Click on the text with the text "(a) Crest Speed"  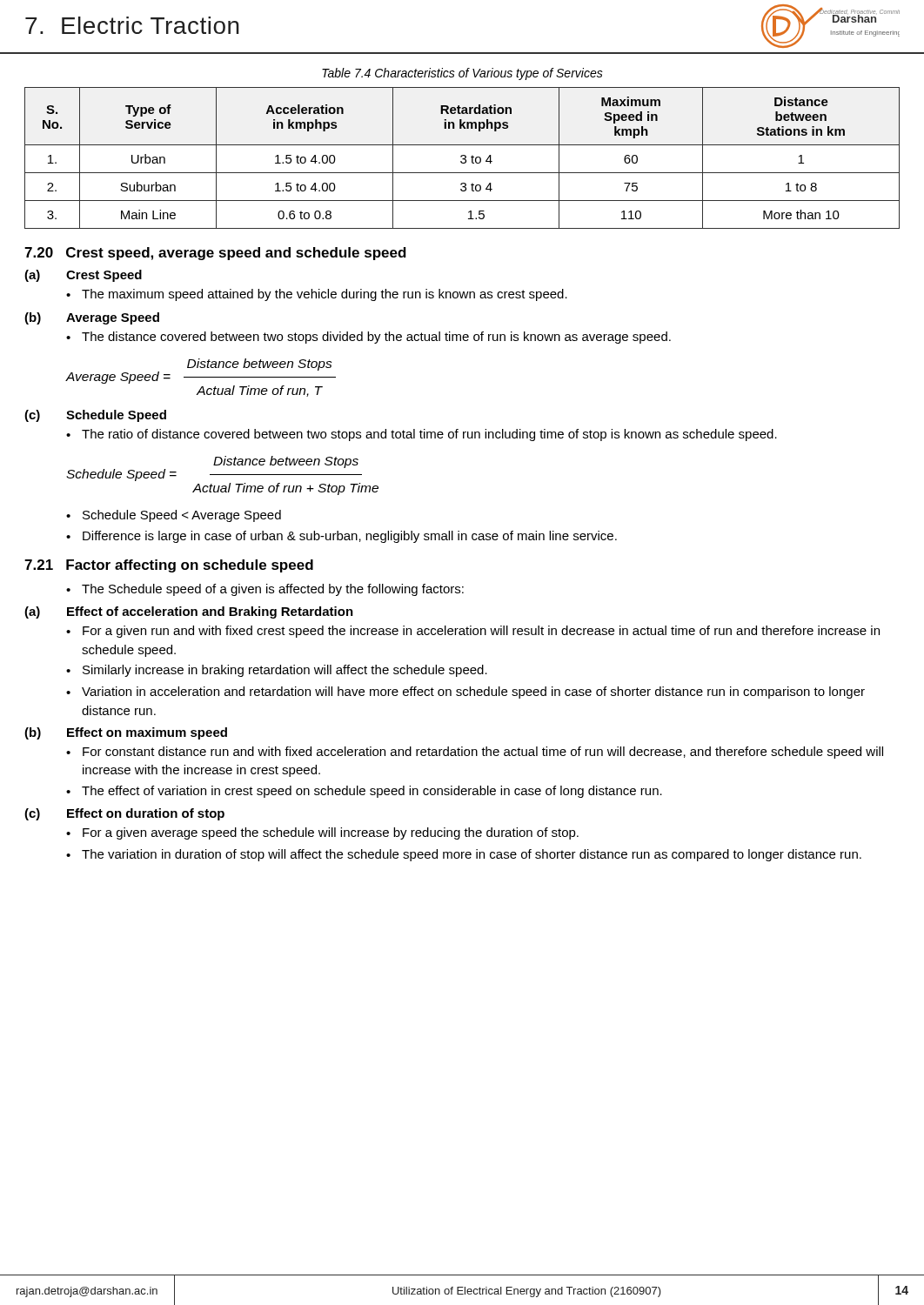tap(83, 275)
